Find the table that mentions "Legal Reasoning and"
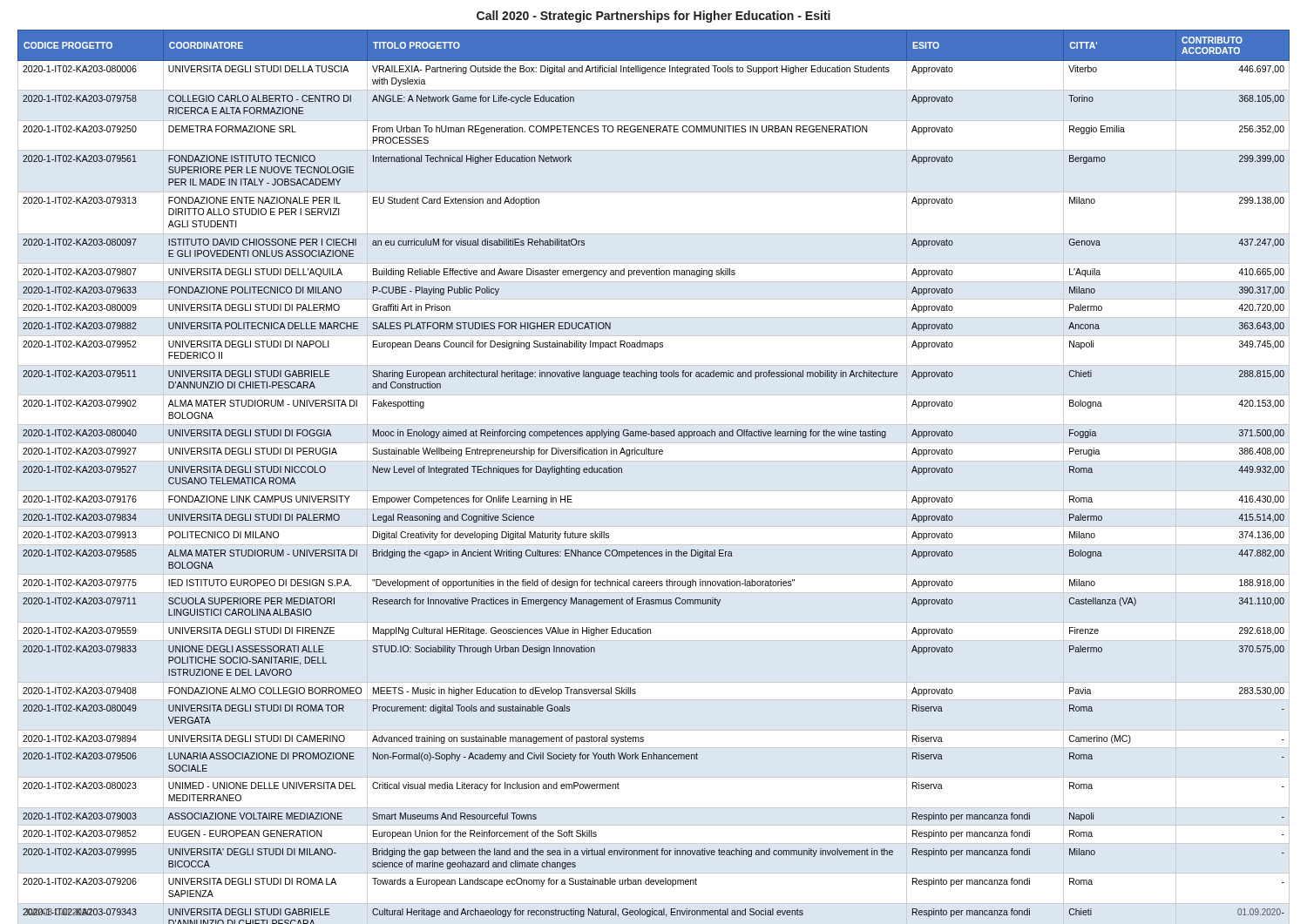 coord(654,477)
